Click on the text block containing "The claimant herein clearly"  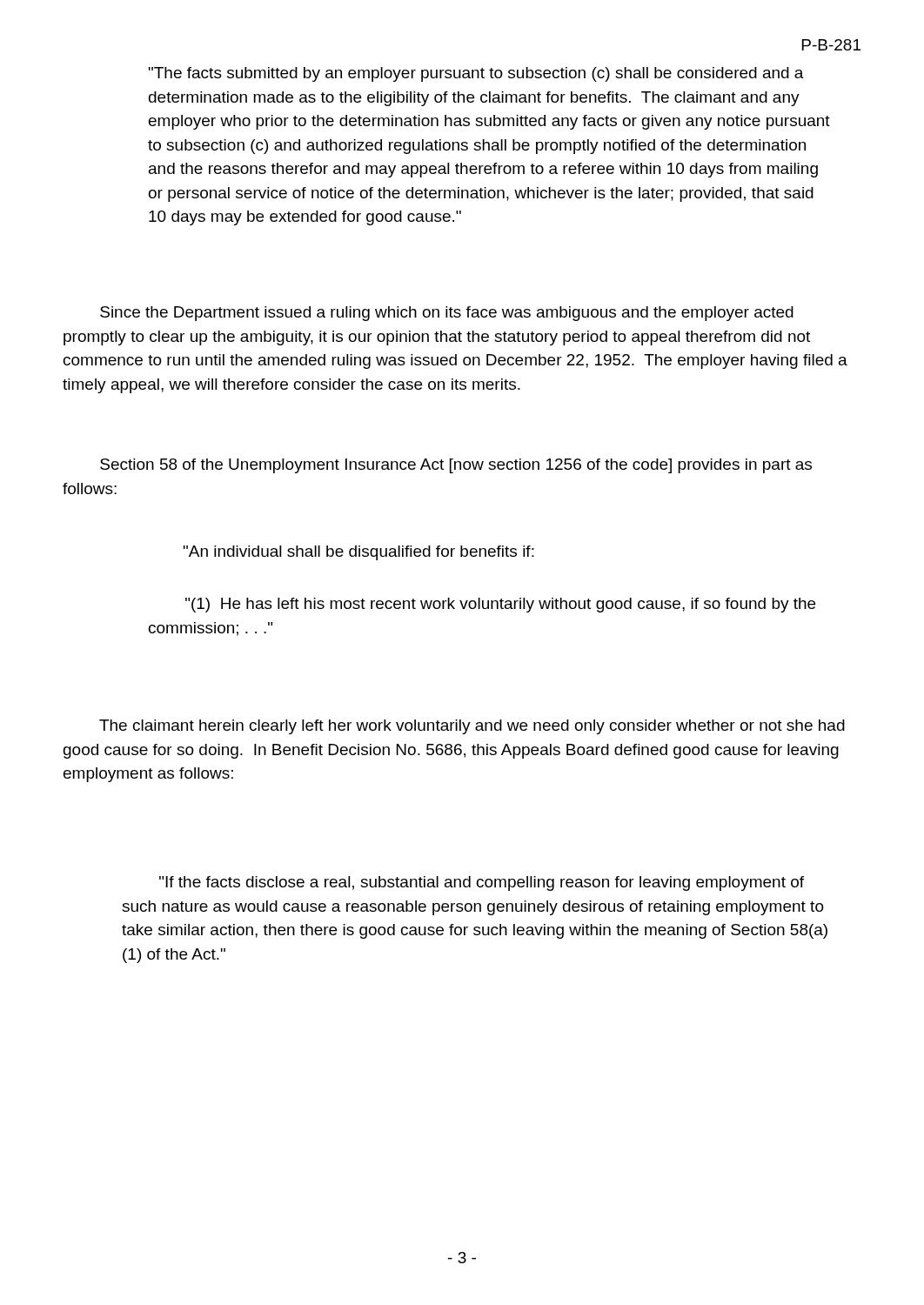click(x=454, y=749)
